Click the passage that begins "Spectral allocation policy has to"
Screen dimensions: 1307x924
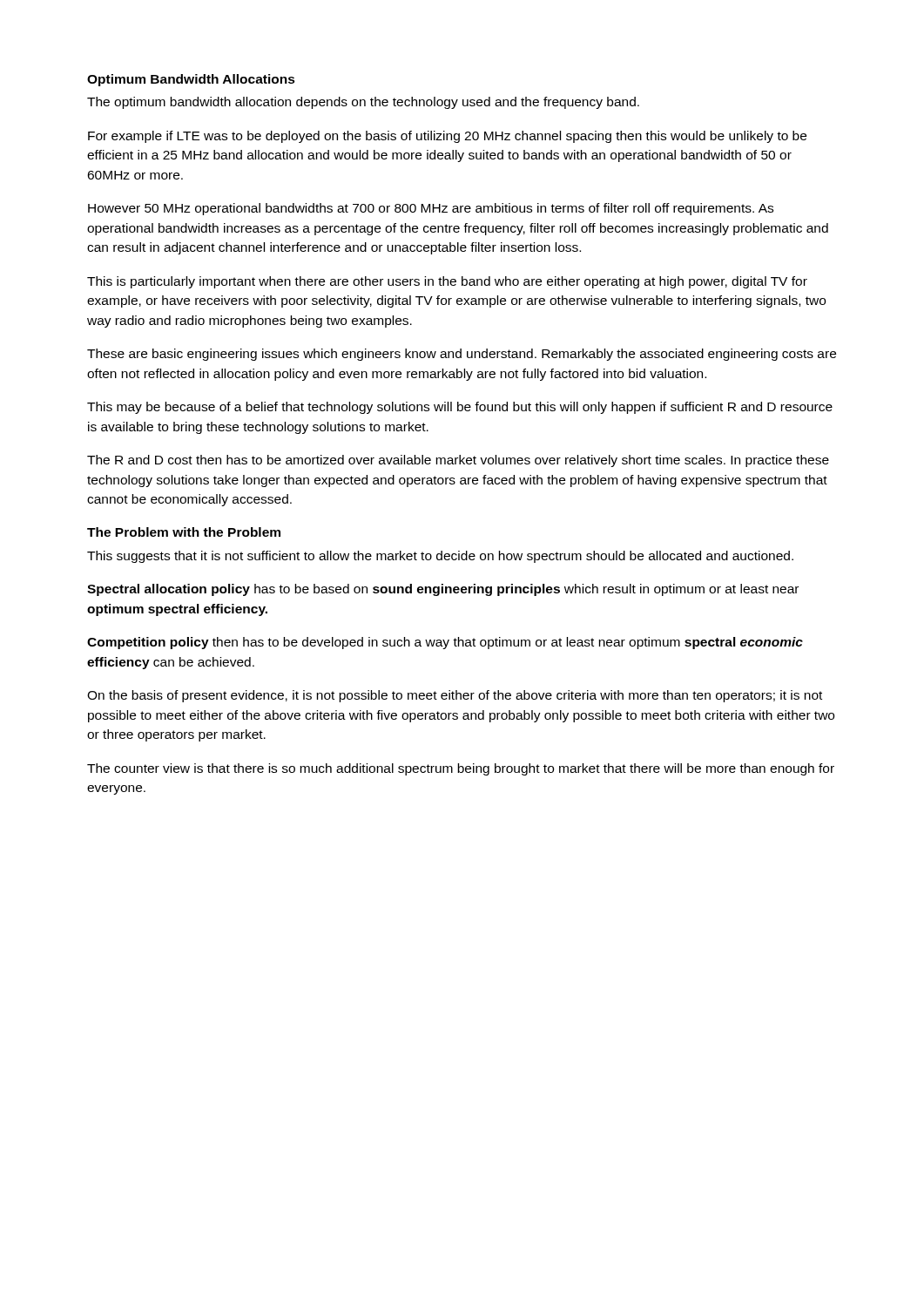[443, 599]
